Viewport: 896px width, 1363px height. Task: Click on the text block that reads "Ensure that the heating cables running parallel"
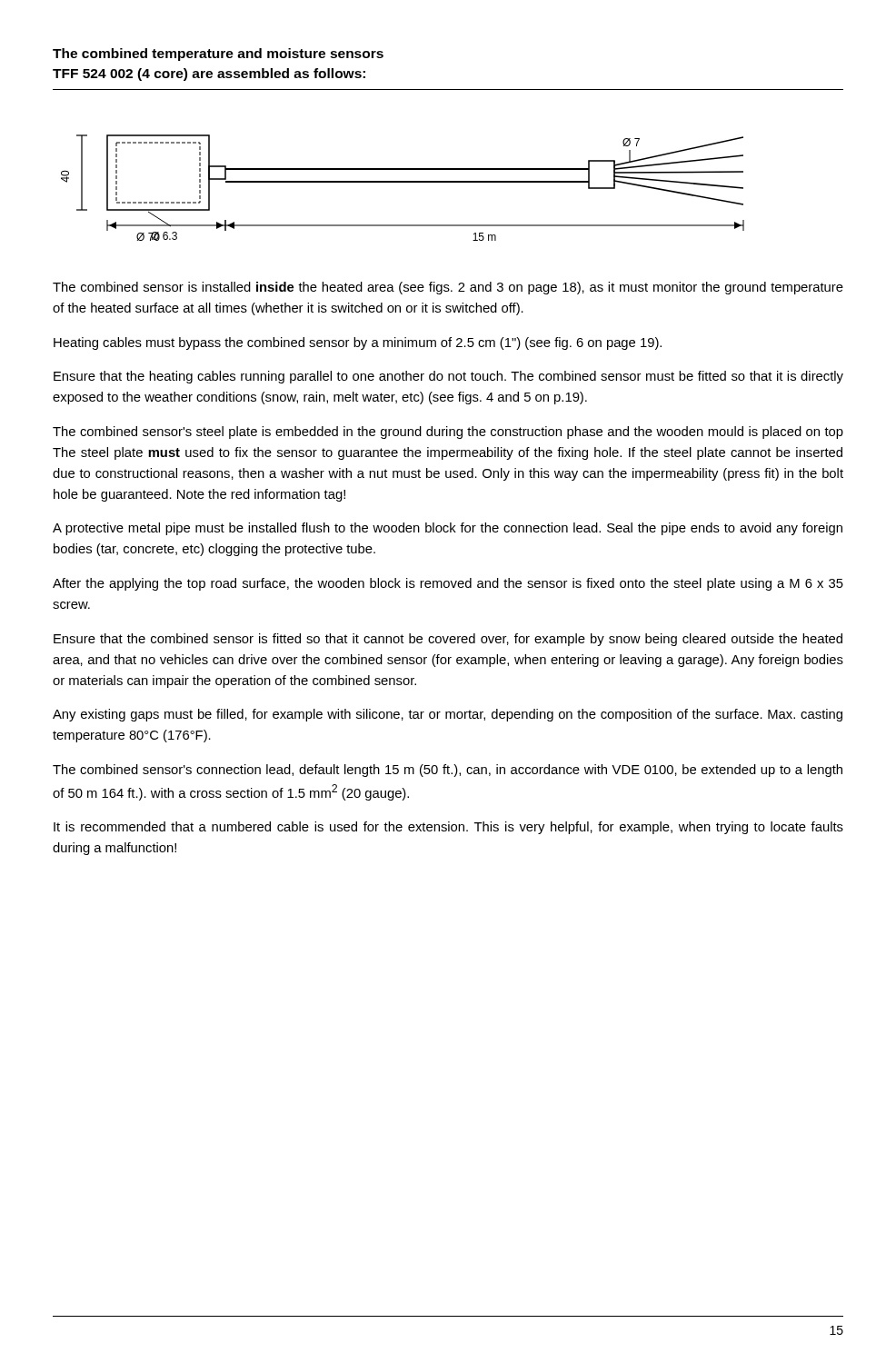click(x=448, y=387)
